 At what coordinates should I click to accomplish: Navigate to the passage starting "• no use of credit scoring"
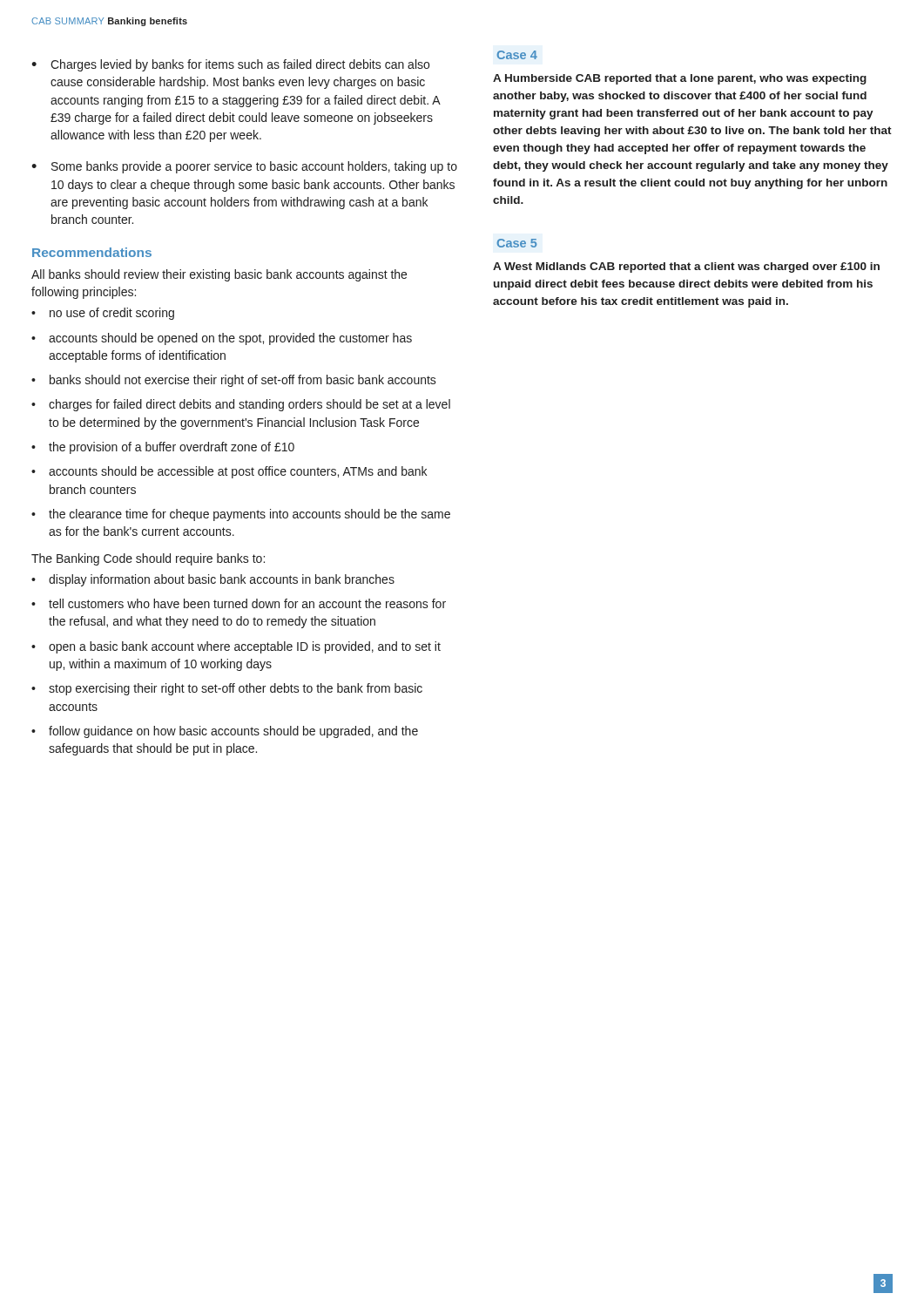(103, 313)
